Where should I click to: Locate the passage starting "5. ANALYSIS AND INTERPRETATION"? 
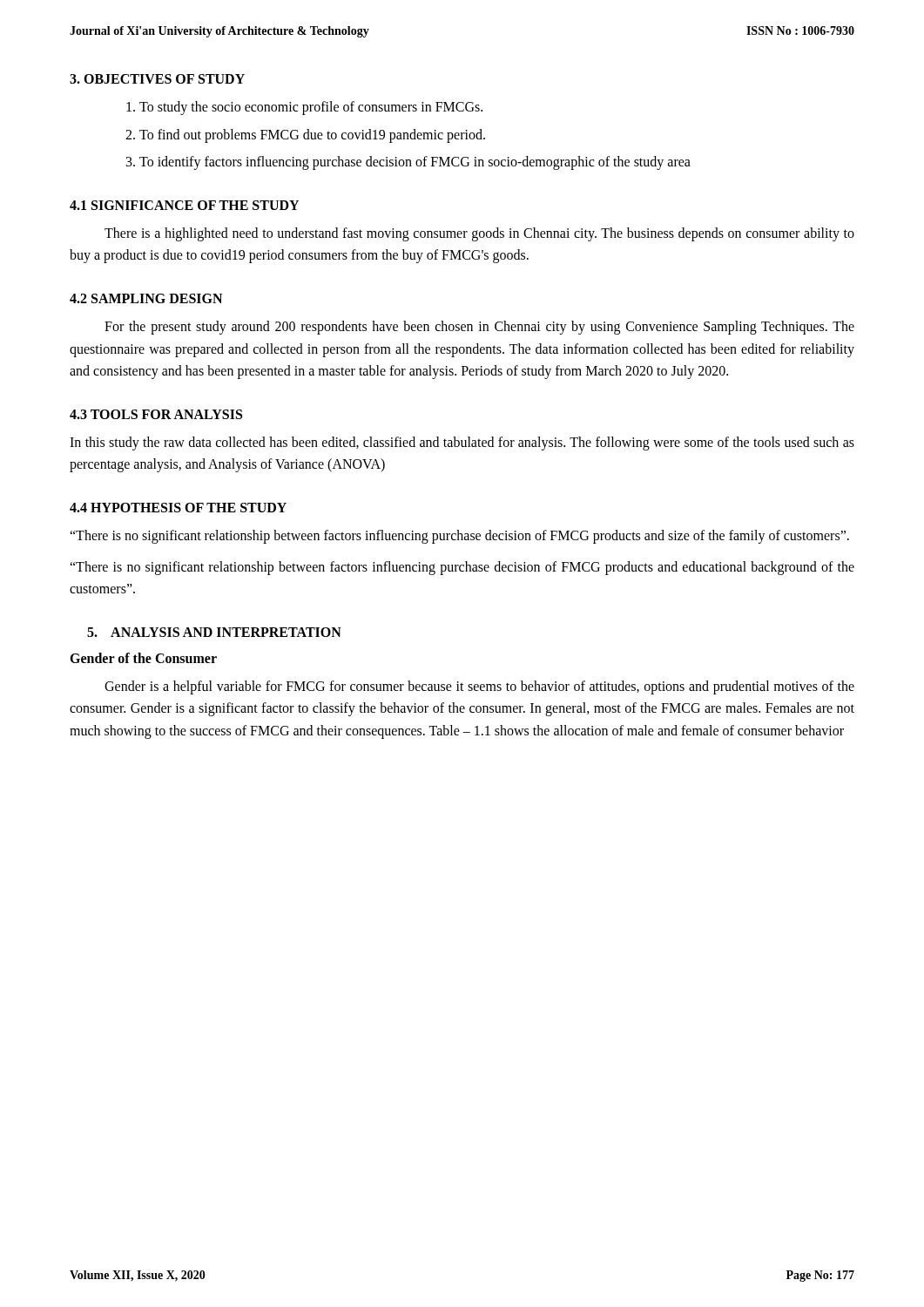point(214,632)
